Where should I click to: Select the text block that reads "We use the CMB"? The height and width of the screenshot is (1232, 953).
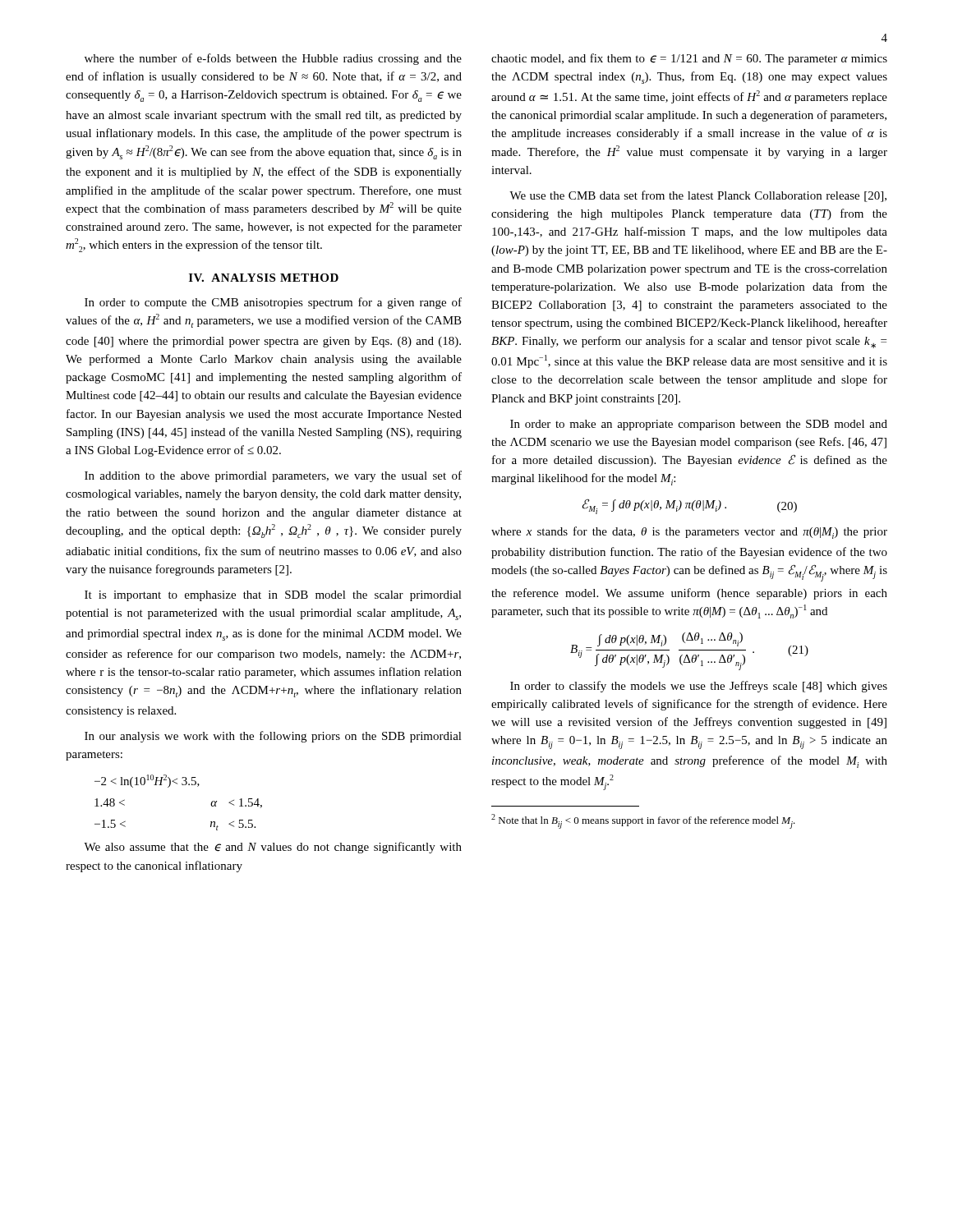tap(689, 297)
